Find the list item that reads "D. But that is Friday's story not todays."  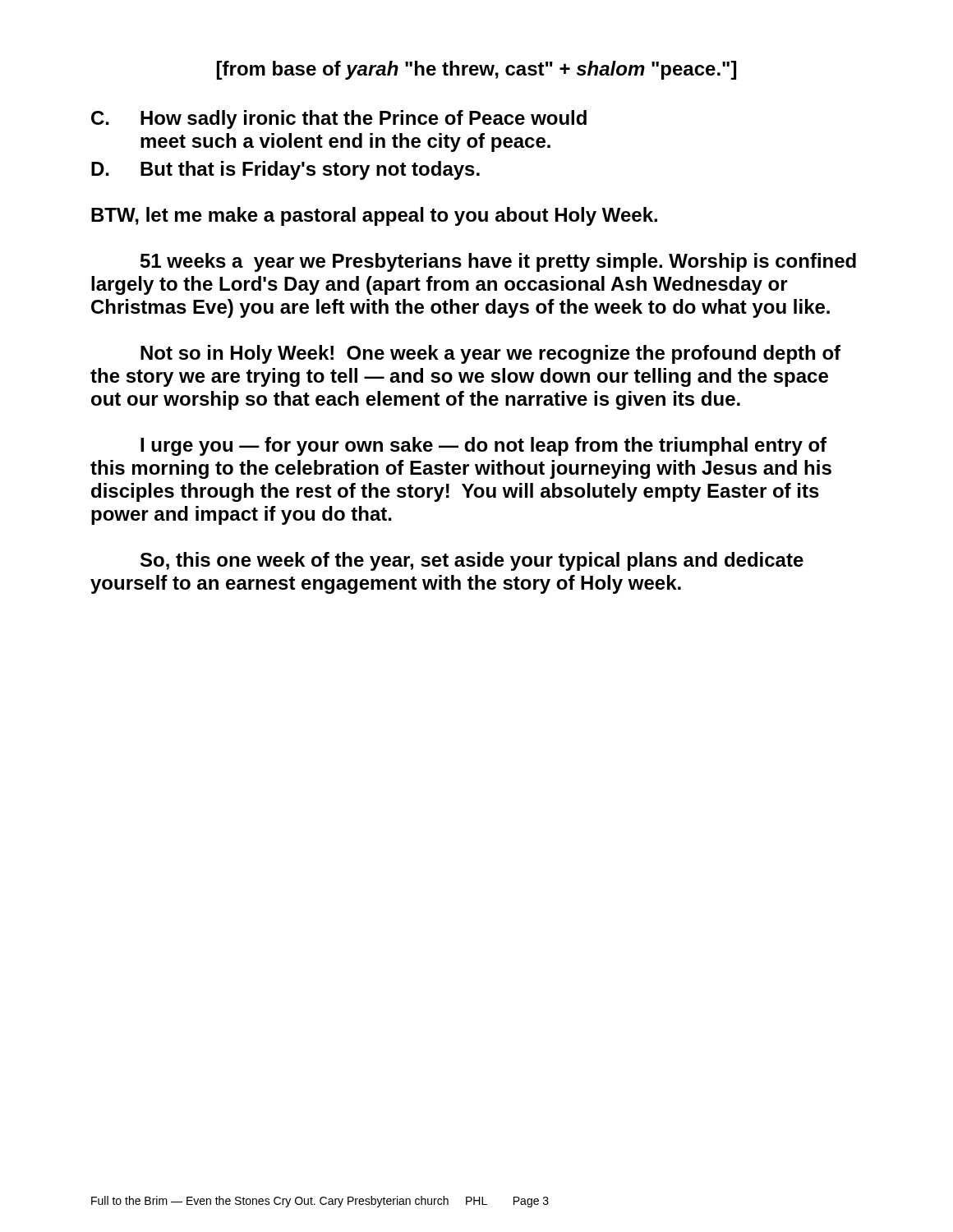pos(286,169)
